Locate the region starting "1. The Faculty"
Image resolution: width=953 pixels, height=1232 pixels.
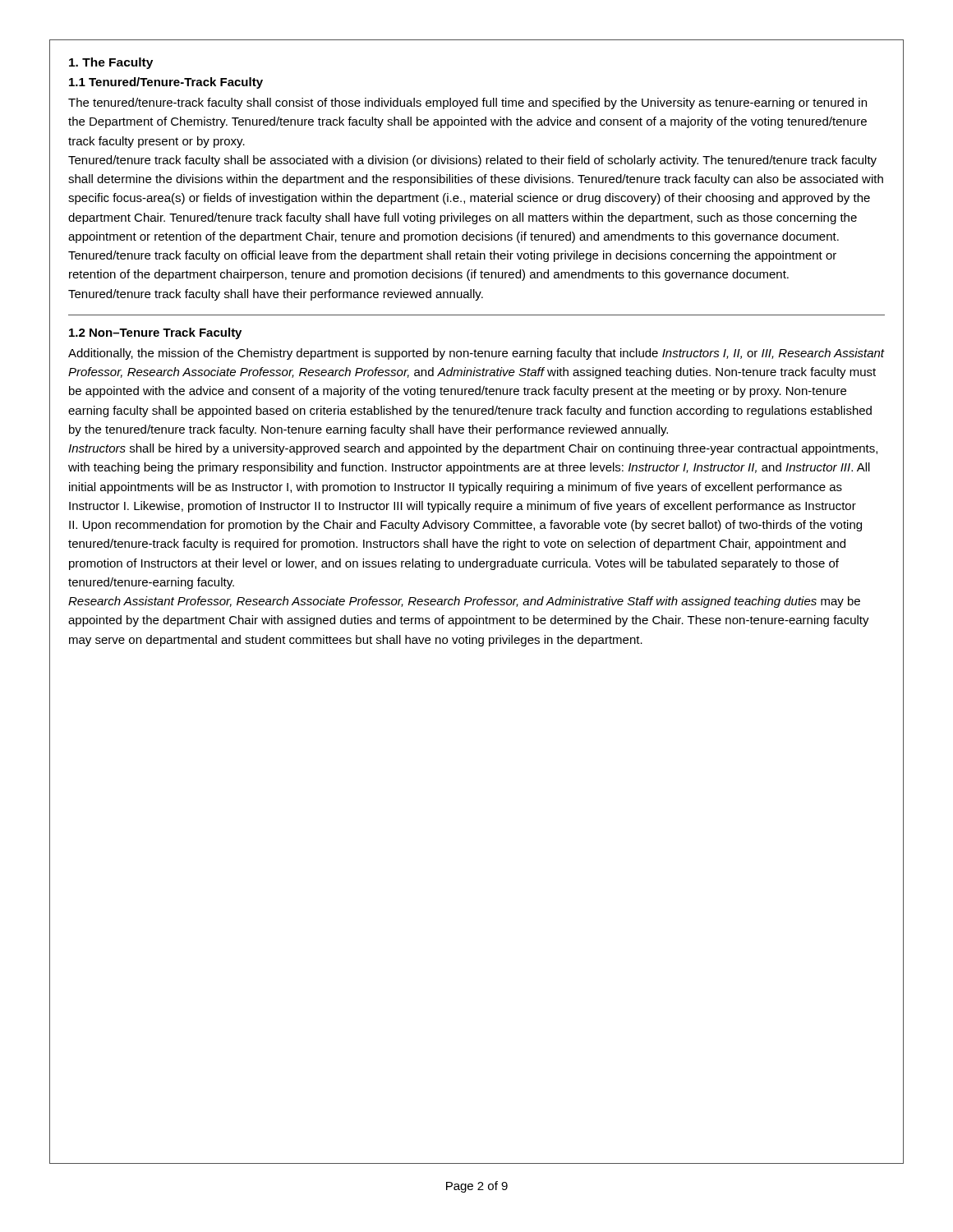111,63
